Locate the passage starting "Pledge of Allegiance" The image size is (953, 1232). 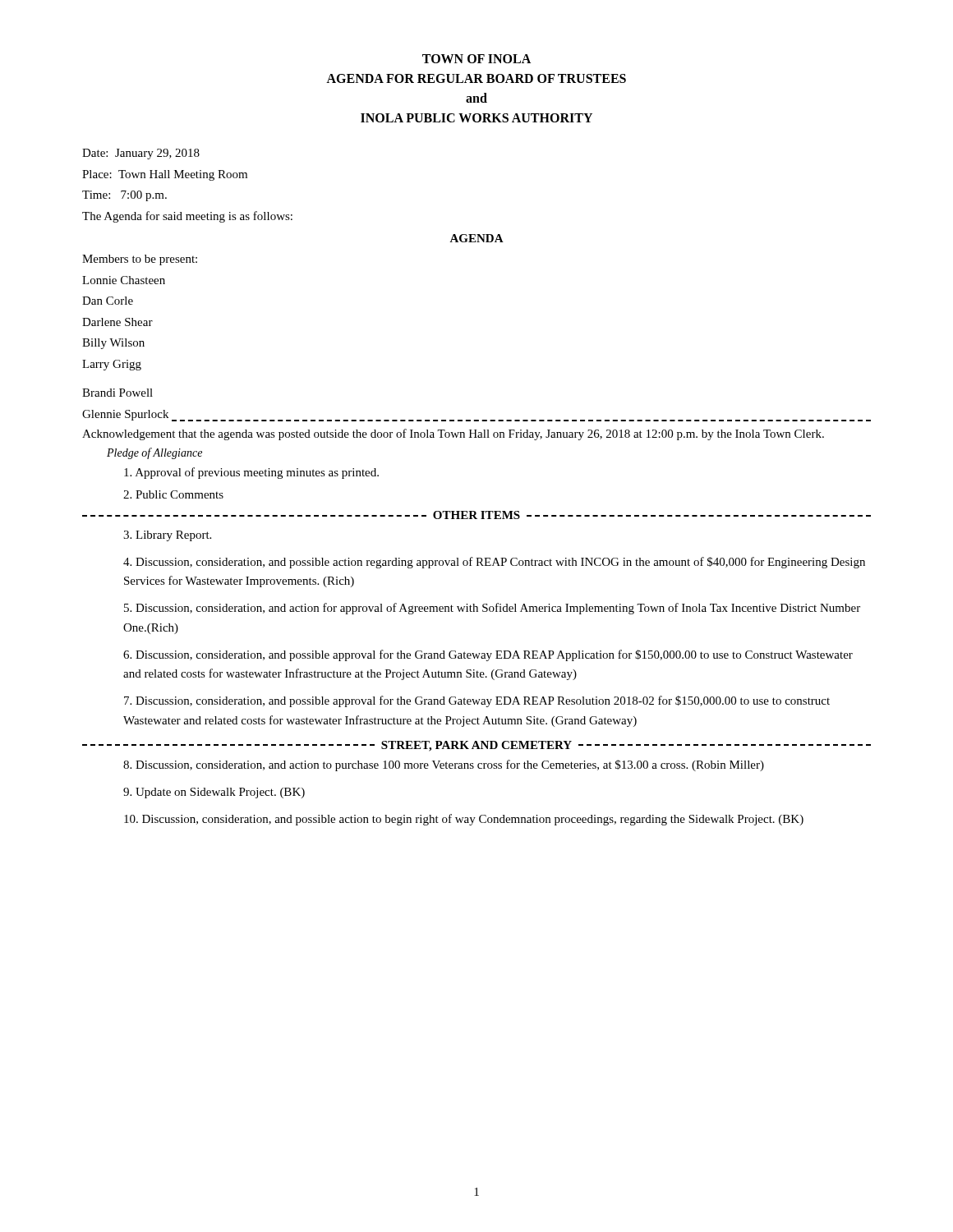coord(155,453)
